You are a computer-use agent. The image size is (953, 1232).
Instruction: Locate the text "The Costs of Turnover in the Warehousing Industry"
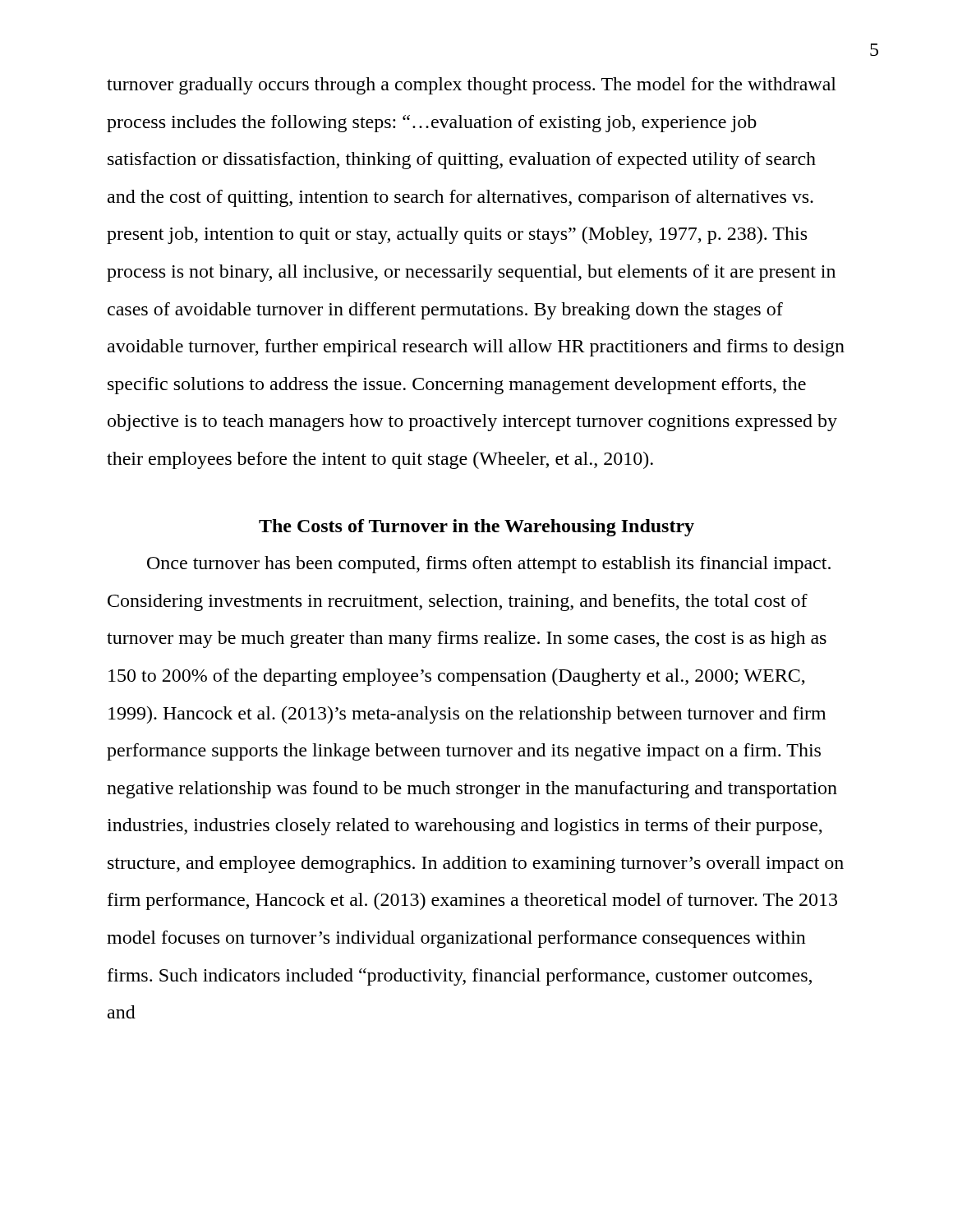476,525
